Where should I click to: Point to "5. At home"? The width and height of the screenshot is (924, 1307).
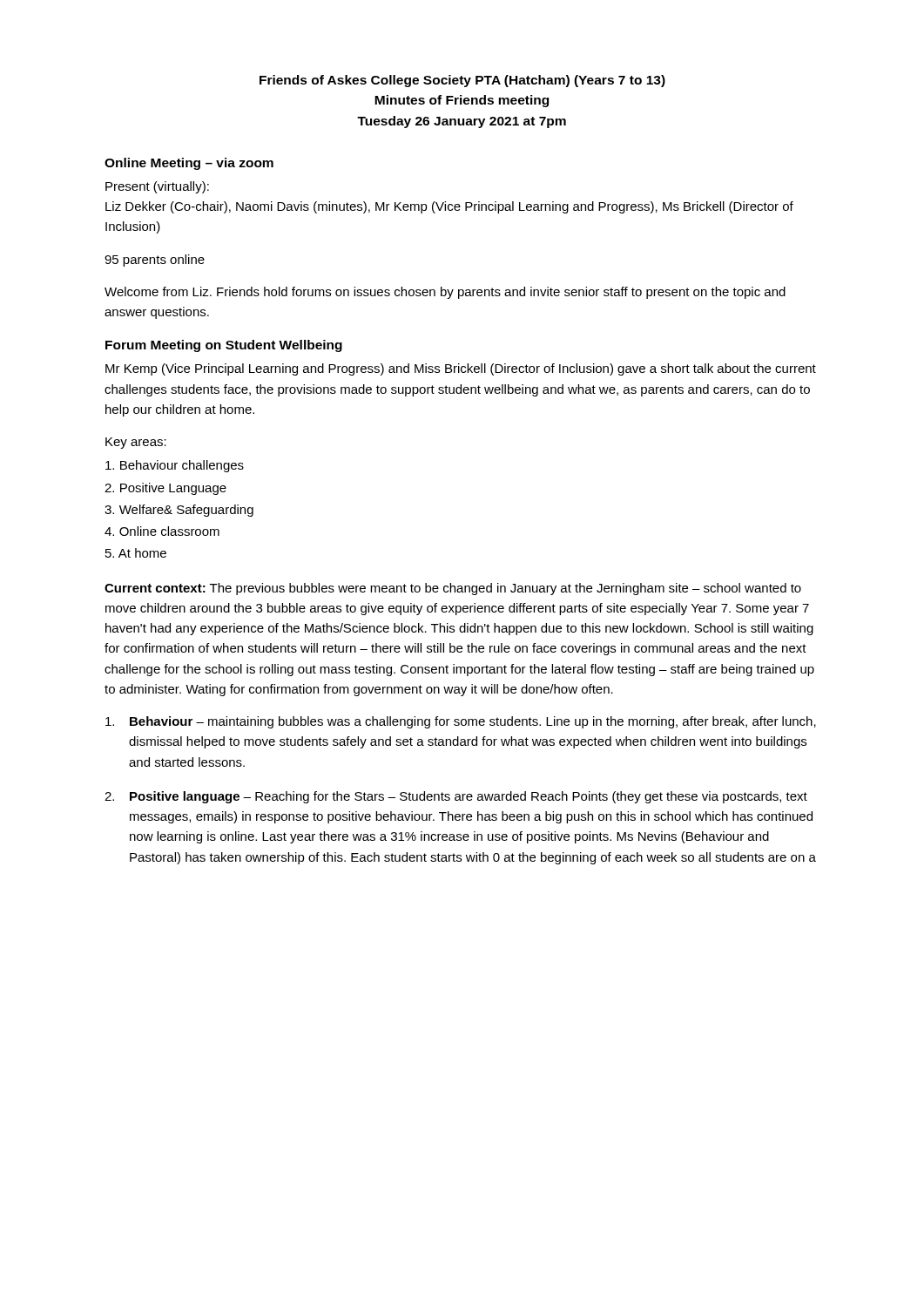[x=136, y=553]
